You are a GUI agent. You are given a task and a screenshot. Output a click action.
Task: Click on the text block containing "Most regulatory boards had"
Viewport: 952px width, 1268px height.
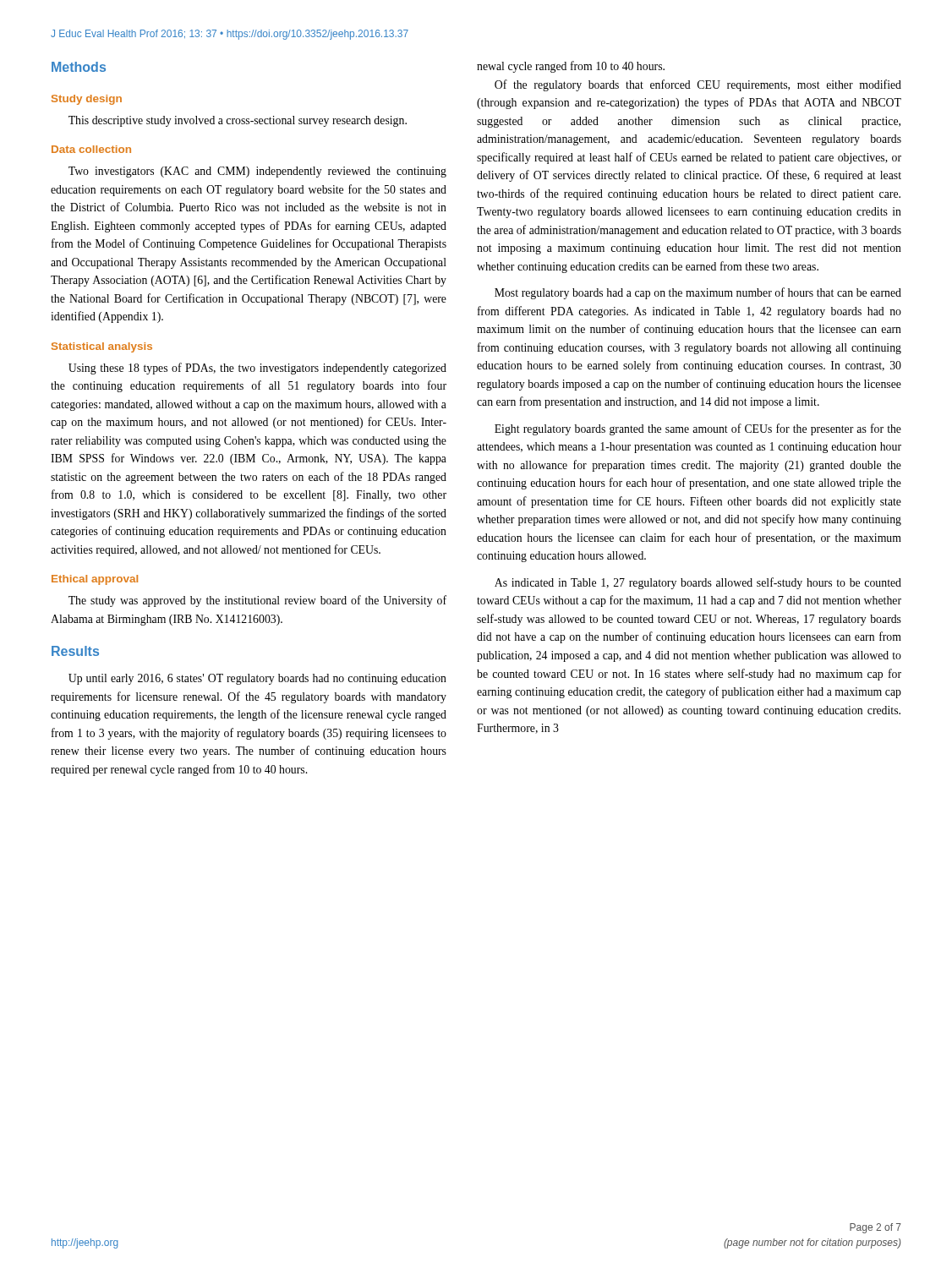(x=689, y=348)
